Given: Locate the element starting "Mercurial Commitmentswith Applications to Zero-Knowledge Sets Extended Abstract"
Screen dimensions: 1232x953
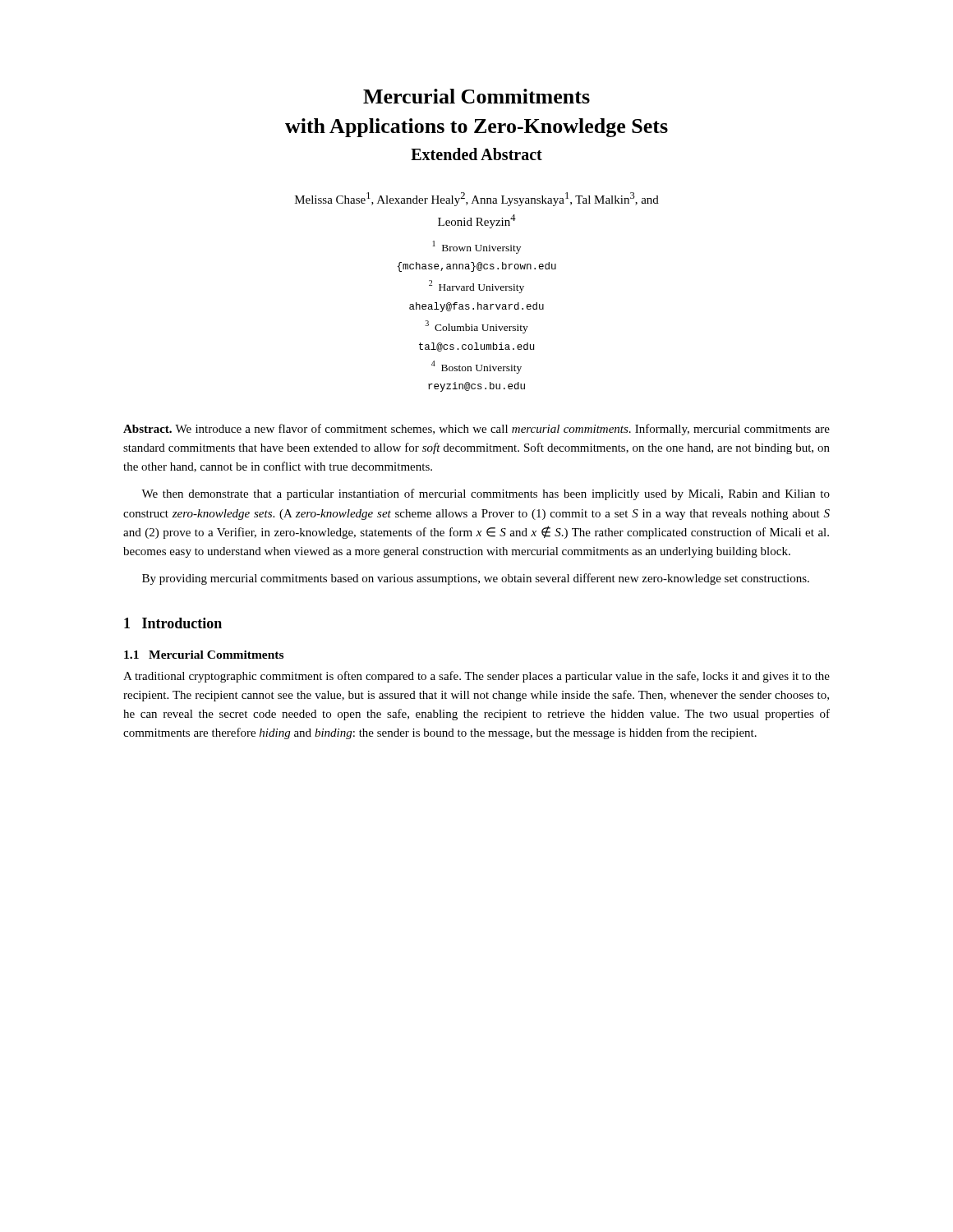Looking at the screenshot, I should click(476, 123).
